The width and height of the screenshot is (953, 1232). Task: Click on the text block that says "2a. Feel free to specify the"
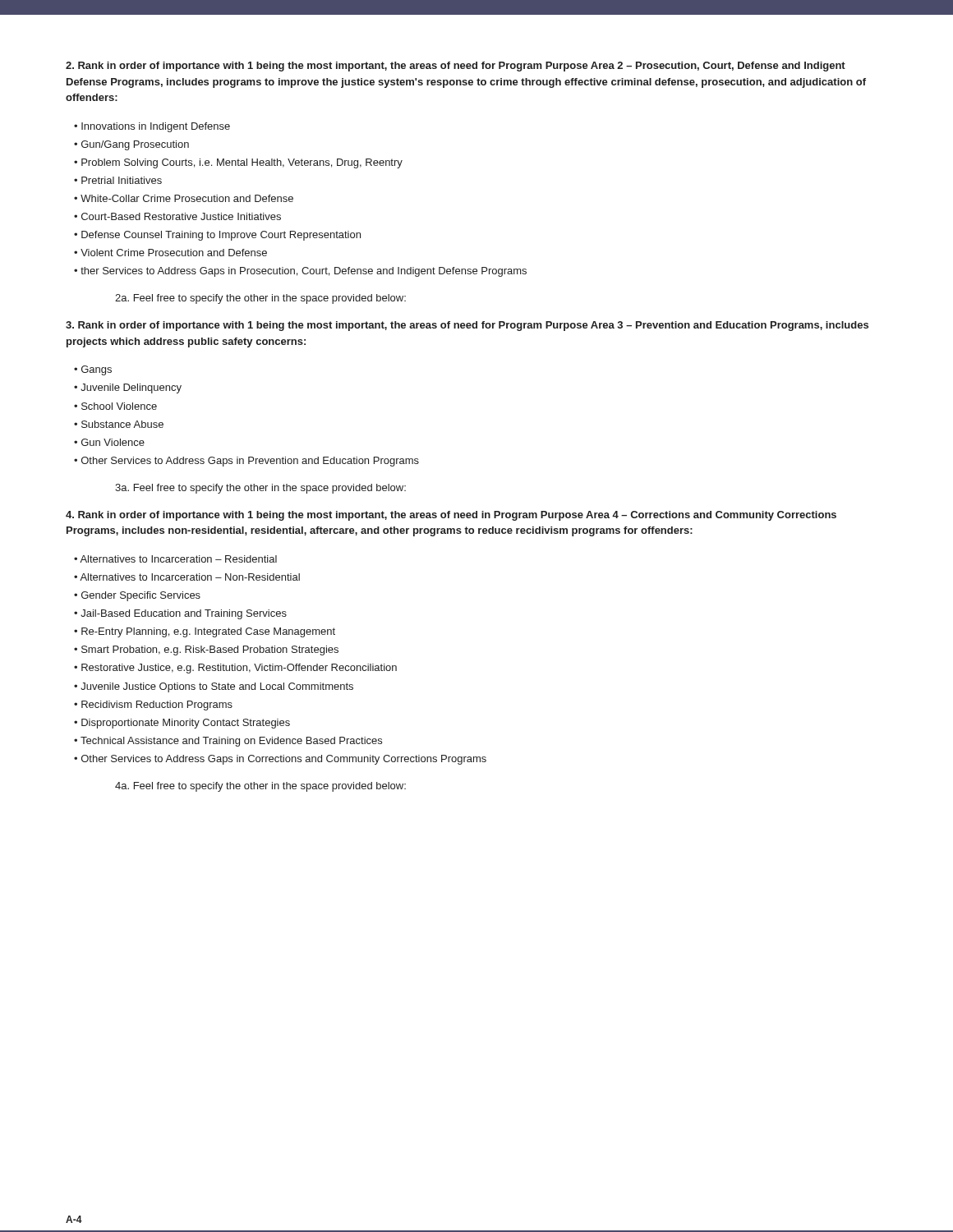point(261,298)
